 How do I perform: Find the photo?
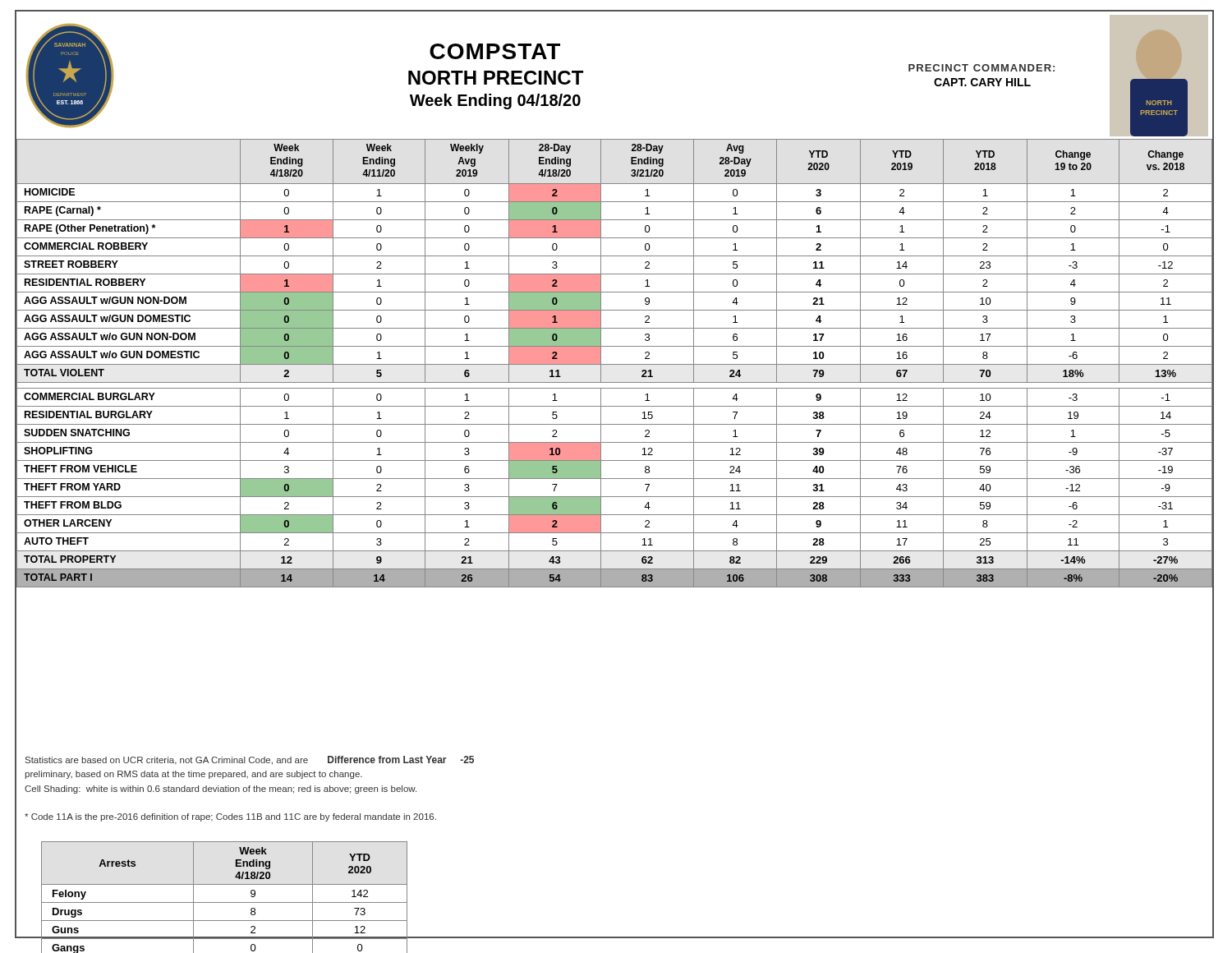click(x=1159, y=75)
